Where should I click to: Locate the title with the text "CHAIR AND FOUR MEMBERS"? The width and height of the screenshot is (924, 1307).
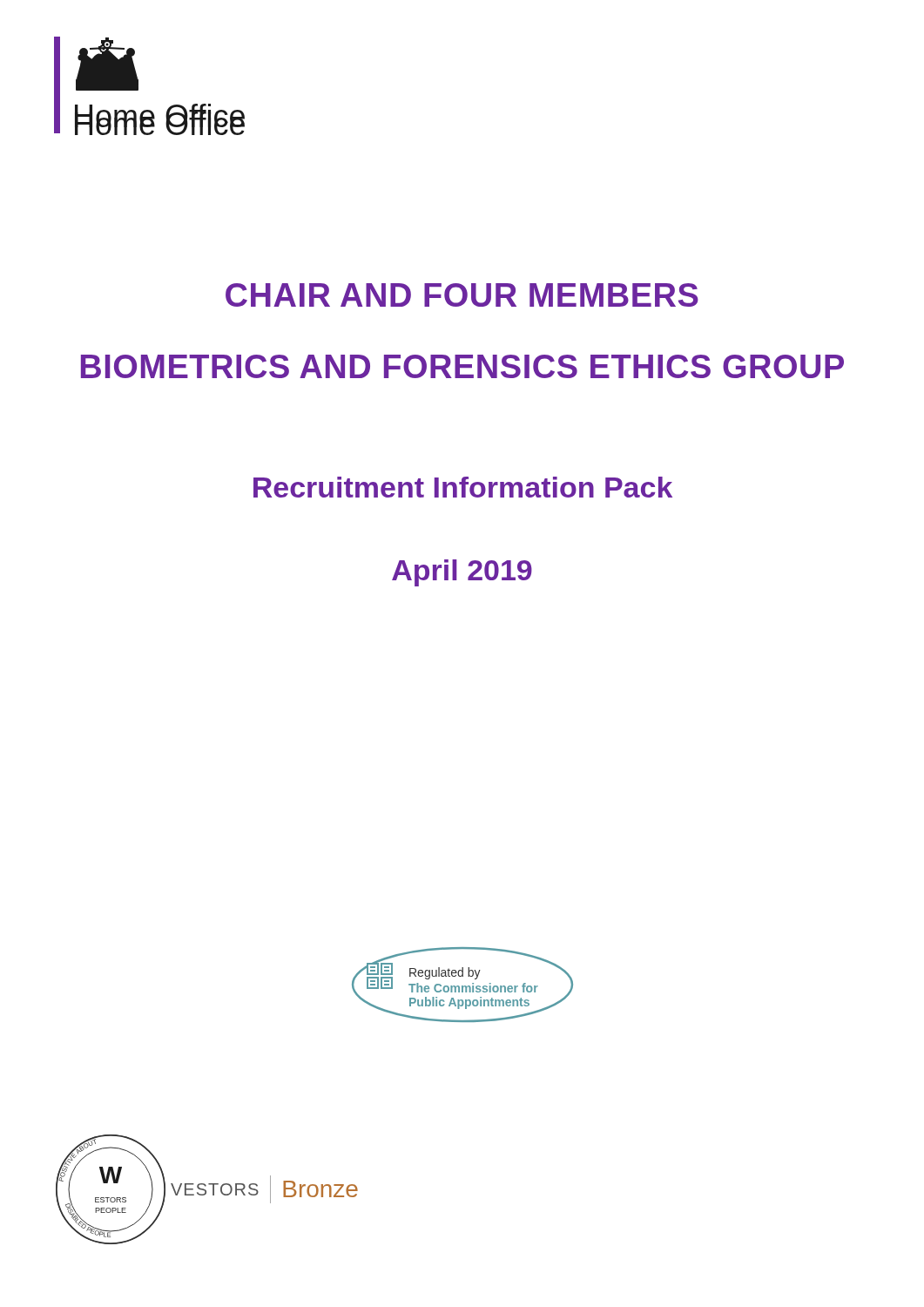click(462, 295)
